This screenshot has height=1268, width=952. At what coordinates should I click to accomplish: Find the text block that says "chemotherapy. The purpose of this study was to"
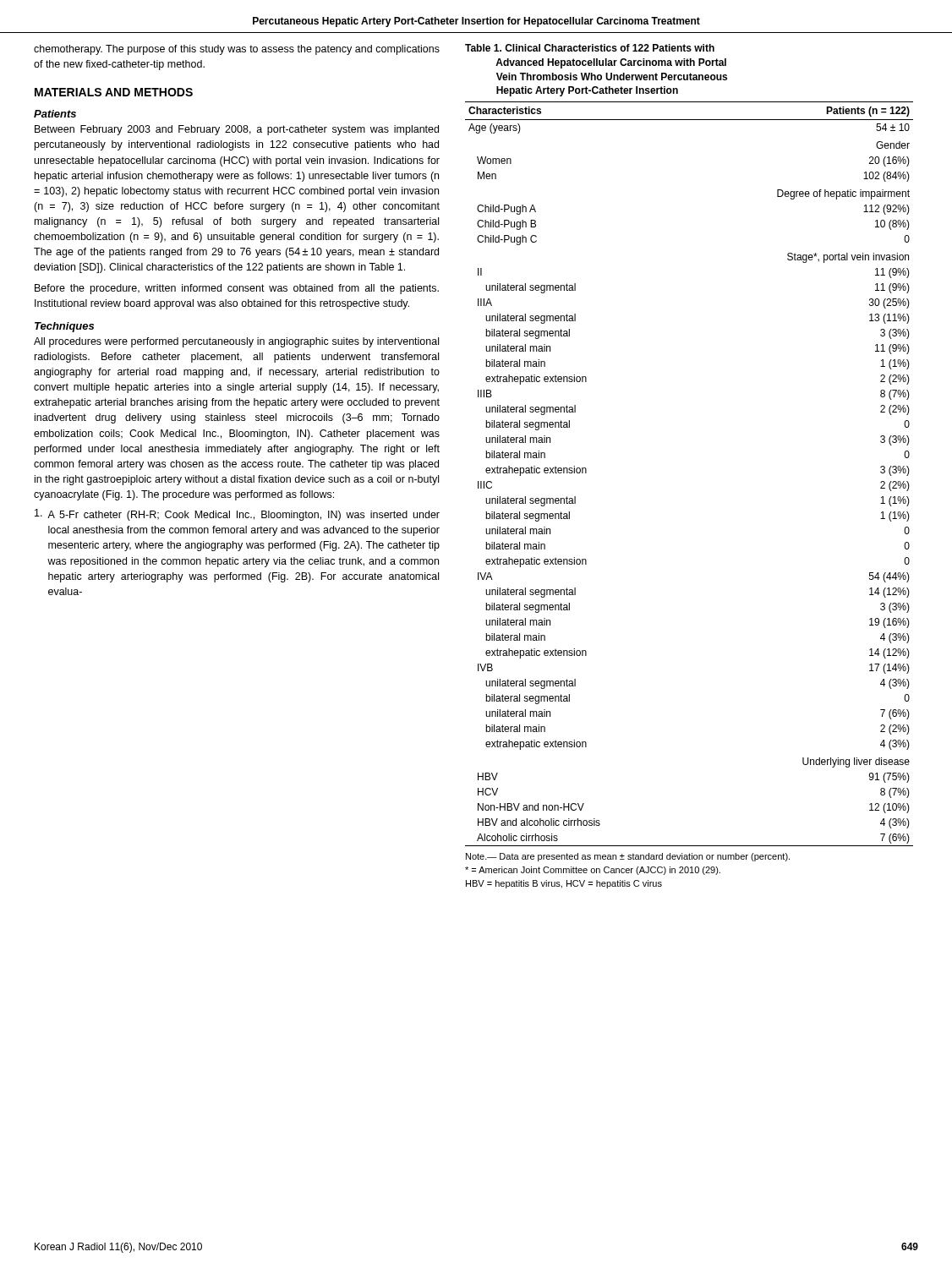pos(237,57)
